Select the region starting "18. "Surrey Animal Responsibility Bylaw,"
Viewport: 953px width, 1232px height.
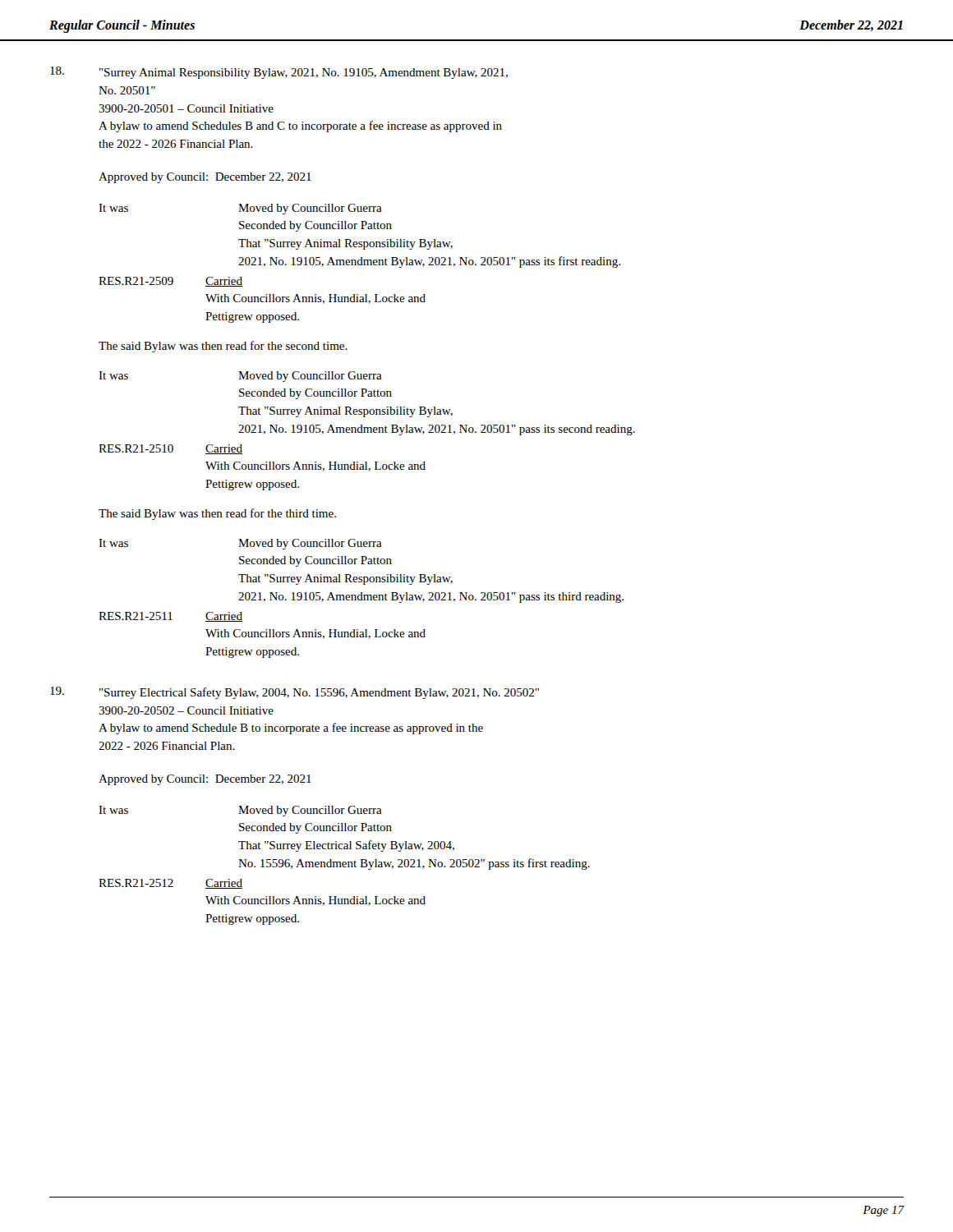(279, 73)
